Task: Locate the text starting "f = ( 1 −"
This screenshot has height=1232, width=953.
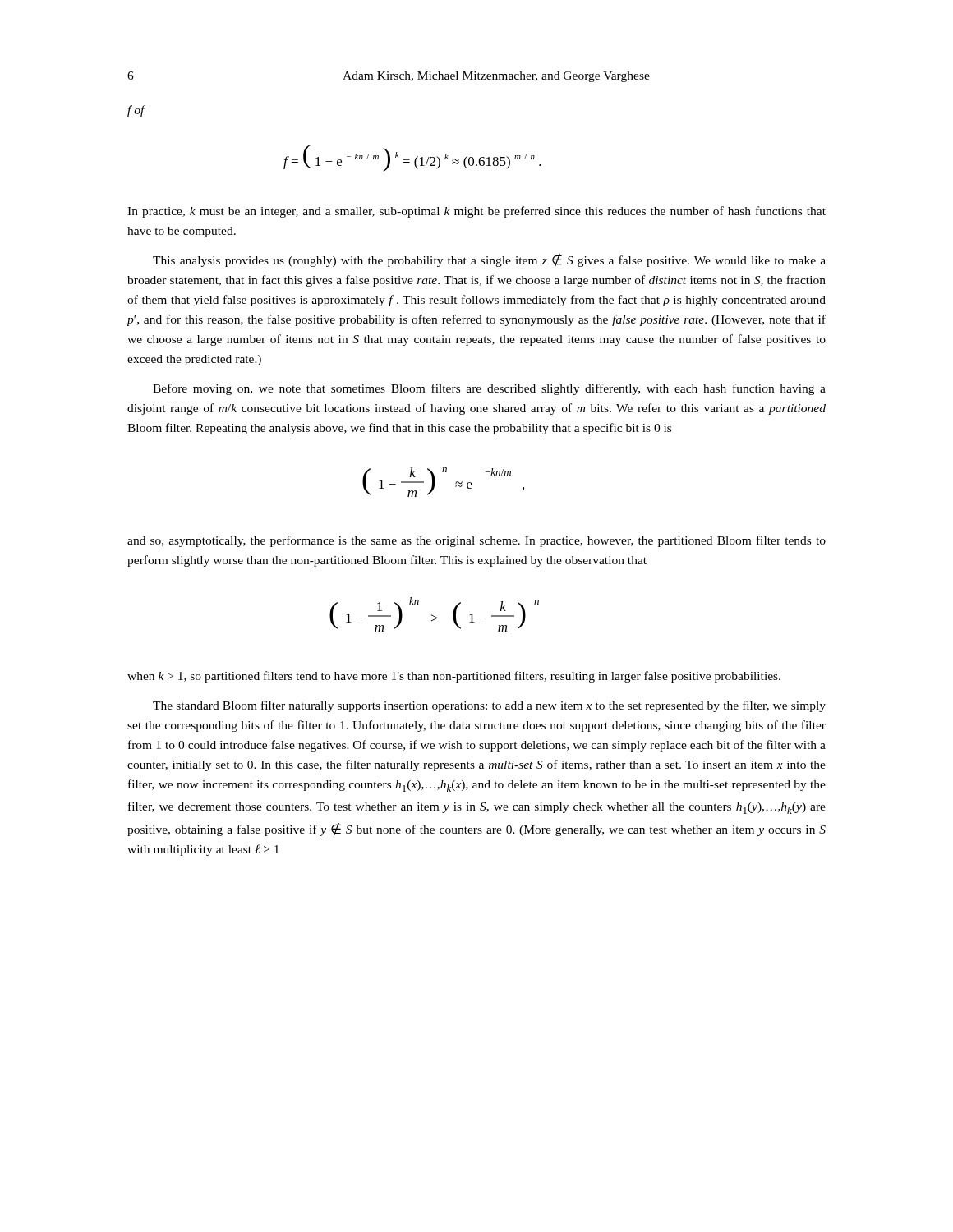Action: (x=476, y=158)
